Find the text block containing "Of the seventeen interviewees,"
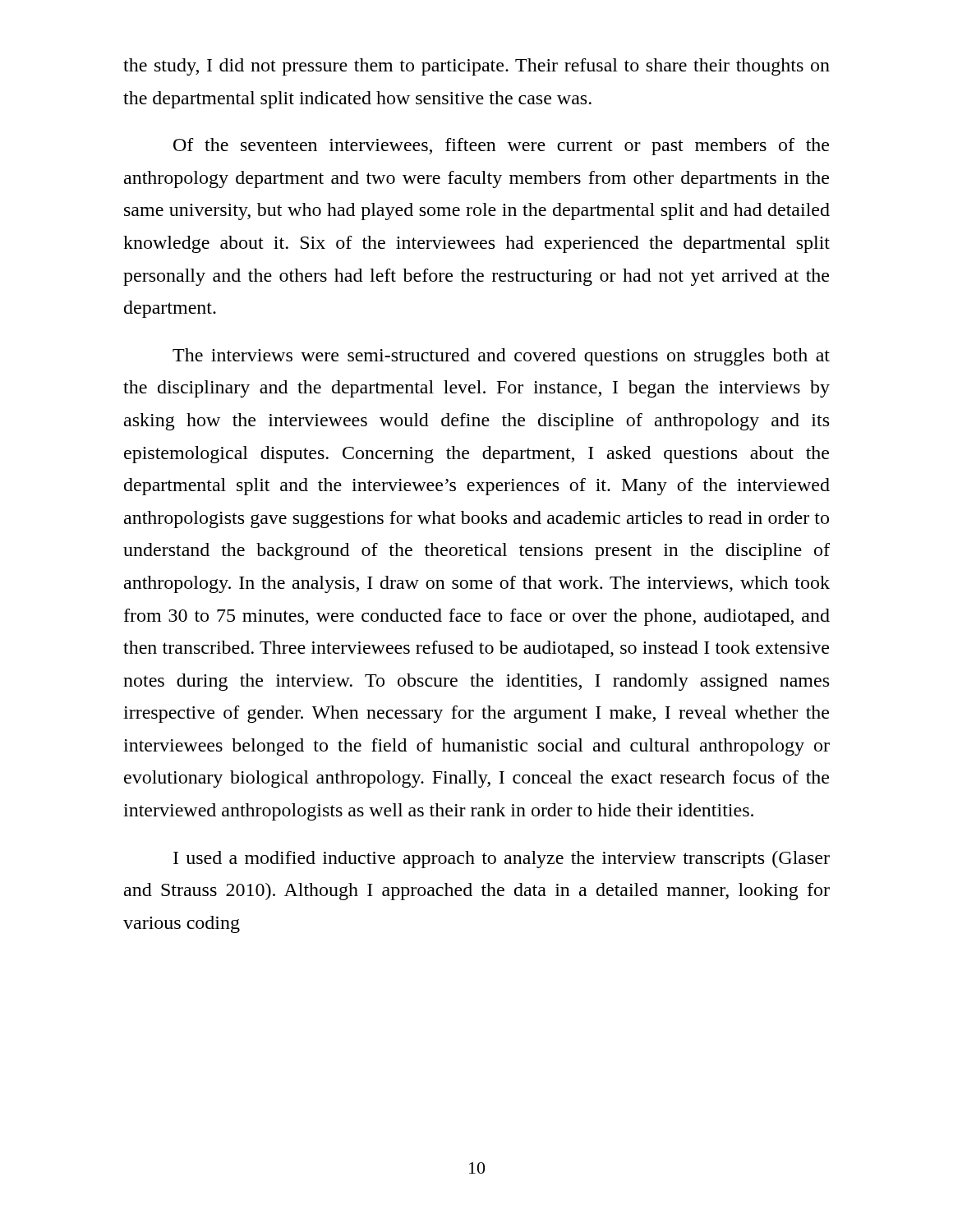Screen dimensions: 1232x953 476,227
